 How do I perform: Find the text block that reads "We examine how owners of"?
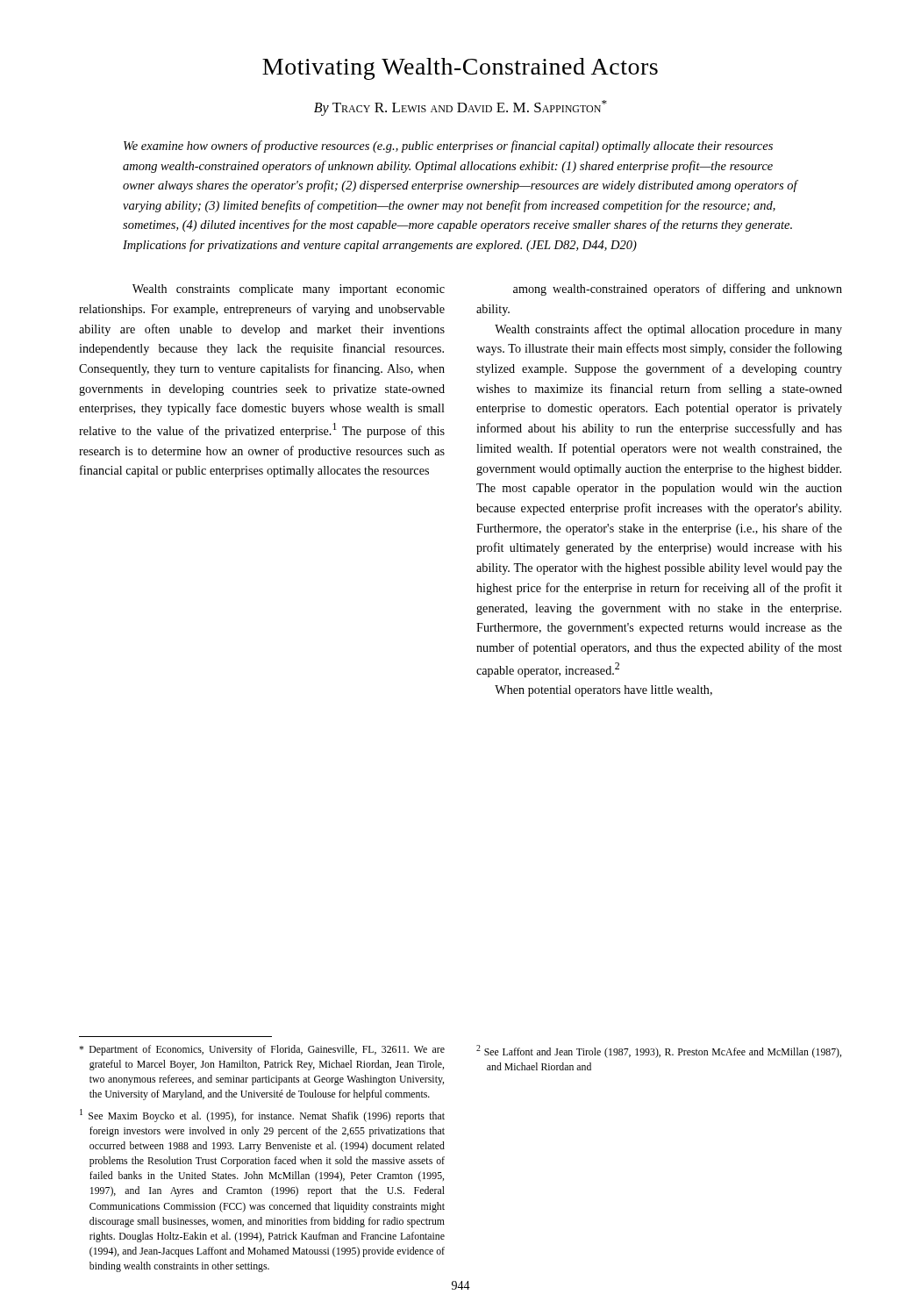point(460,195)
